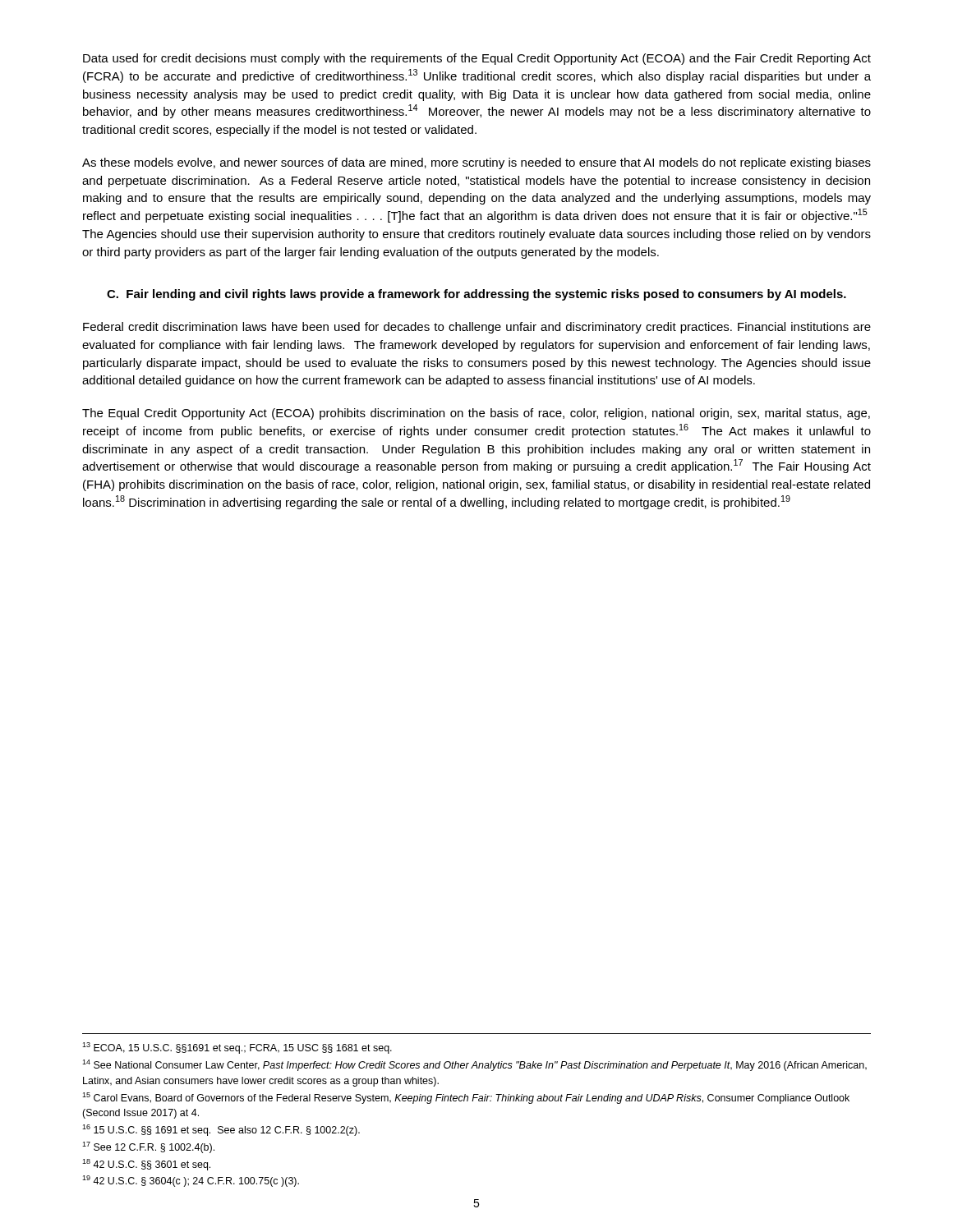Select the text starting "Federal credit discrimination laws"
953x1232 pixels.
[476, 353]
